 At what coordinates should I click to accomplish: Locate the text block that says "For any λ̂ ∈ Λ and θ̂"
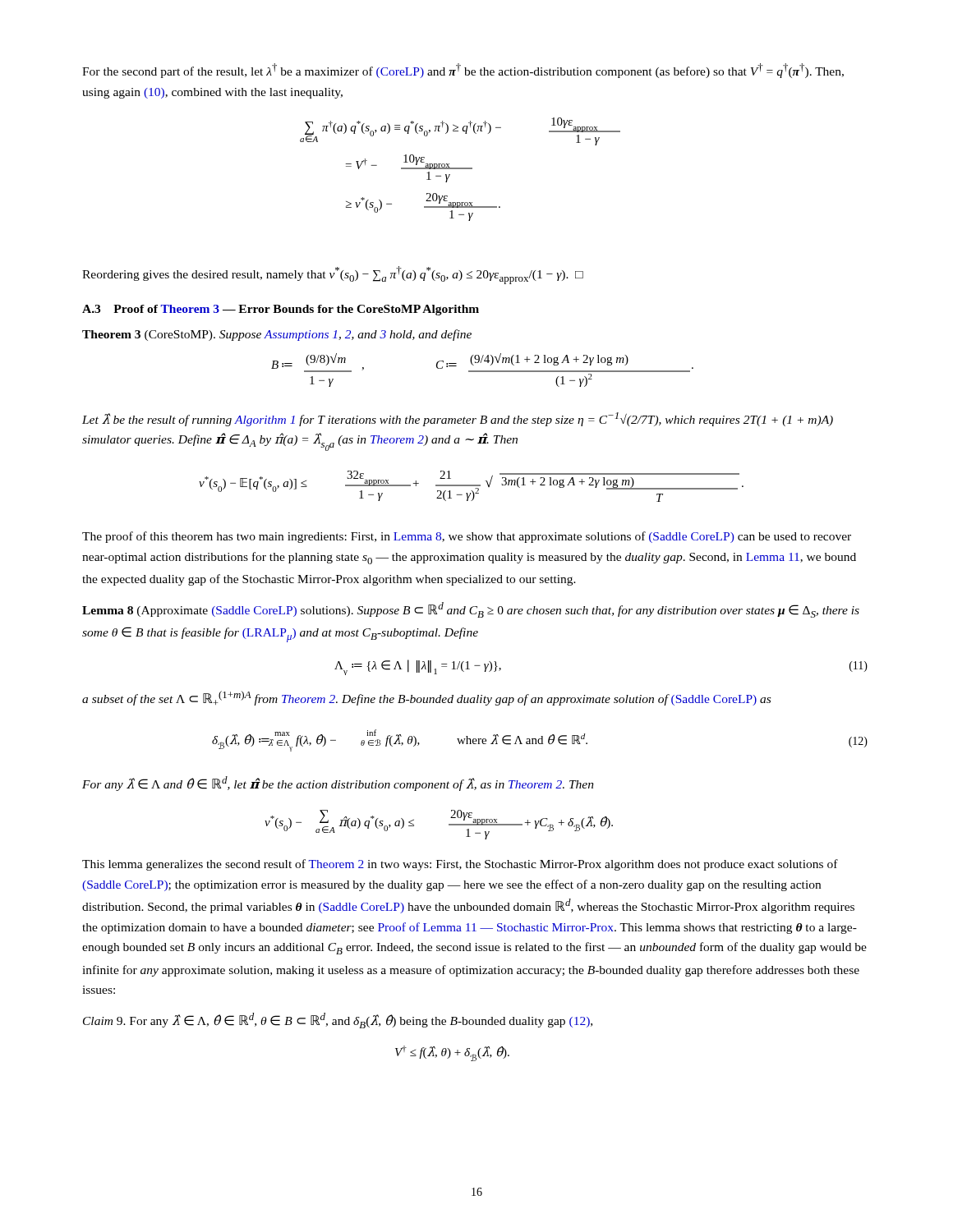click(x=338, y=783)
